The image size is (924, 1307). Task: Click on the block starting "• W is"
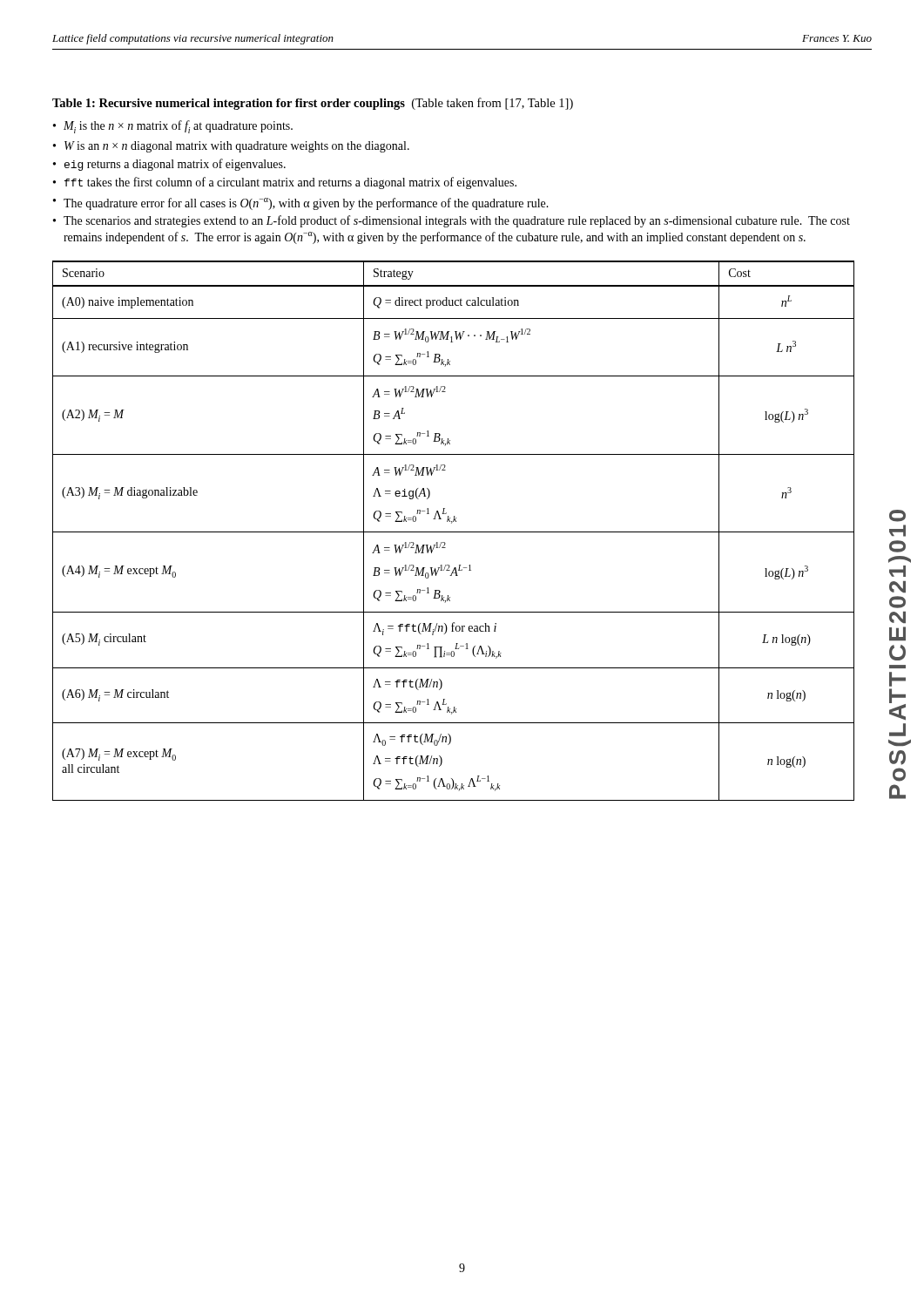pos(231,146)
